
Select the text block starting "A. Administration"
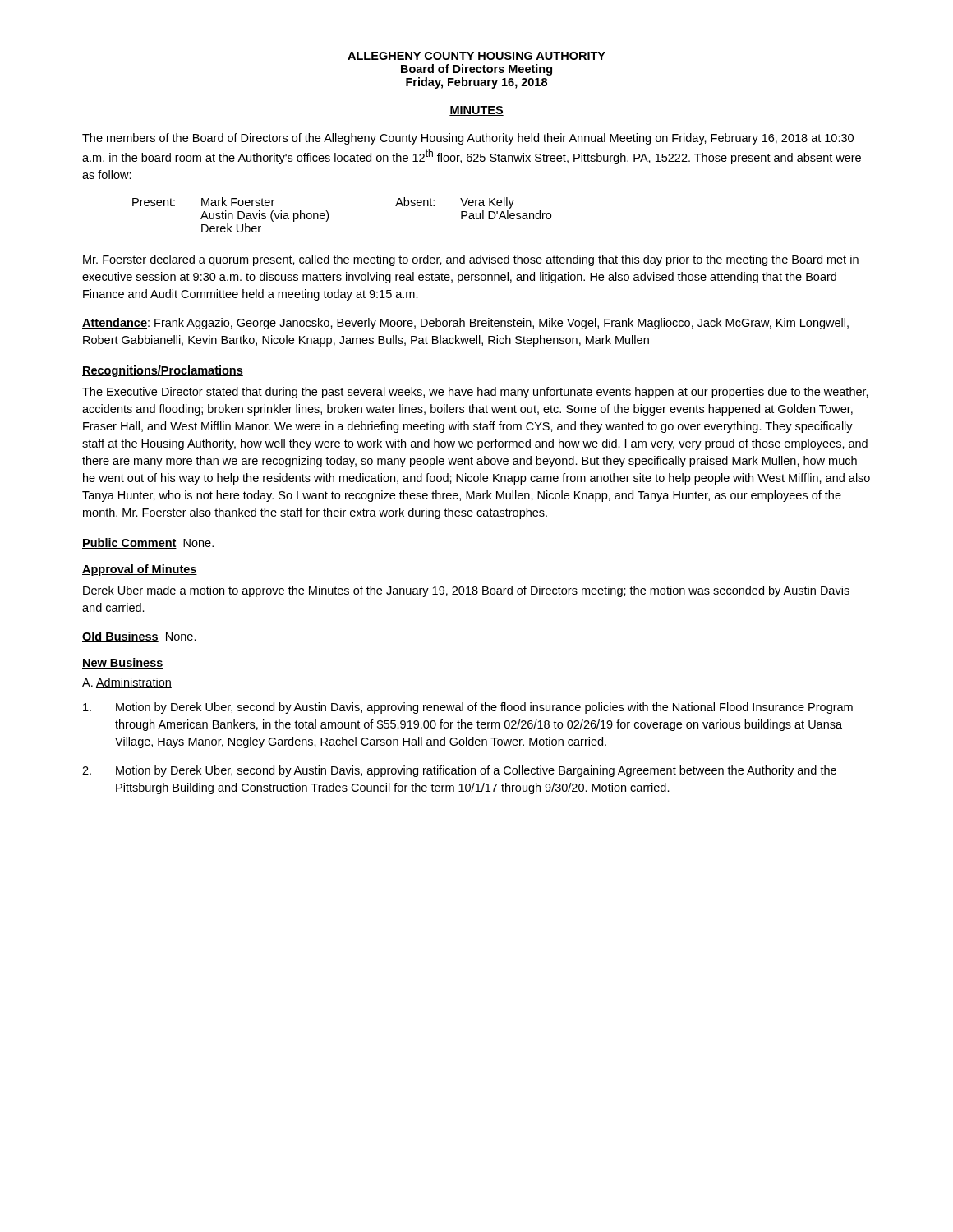[x=127, y=683]
